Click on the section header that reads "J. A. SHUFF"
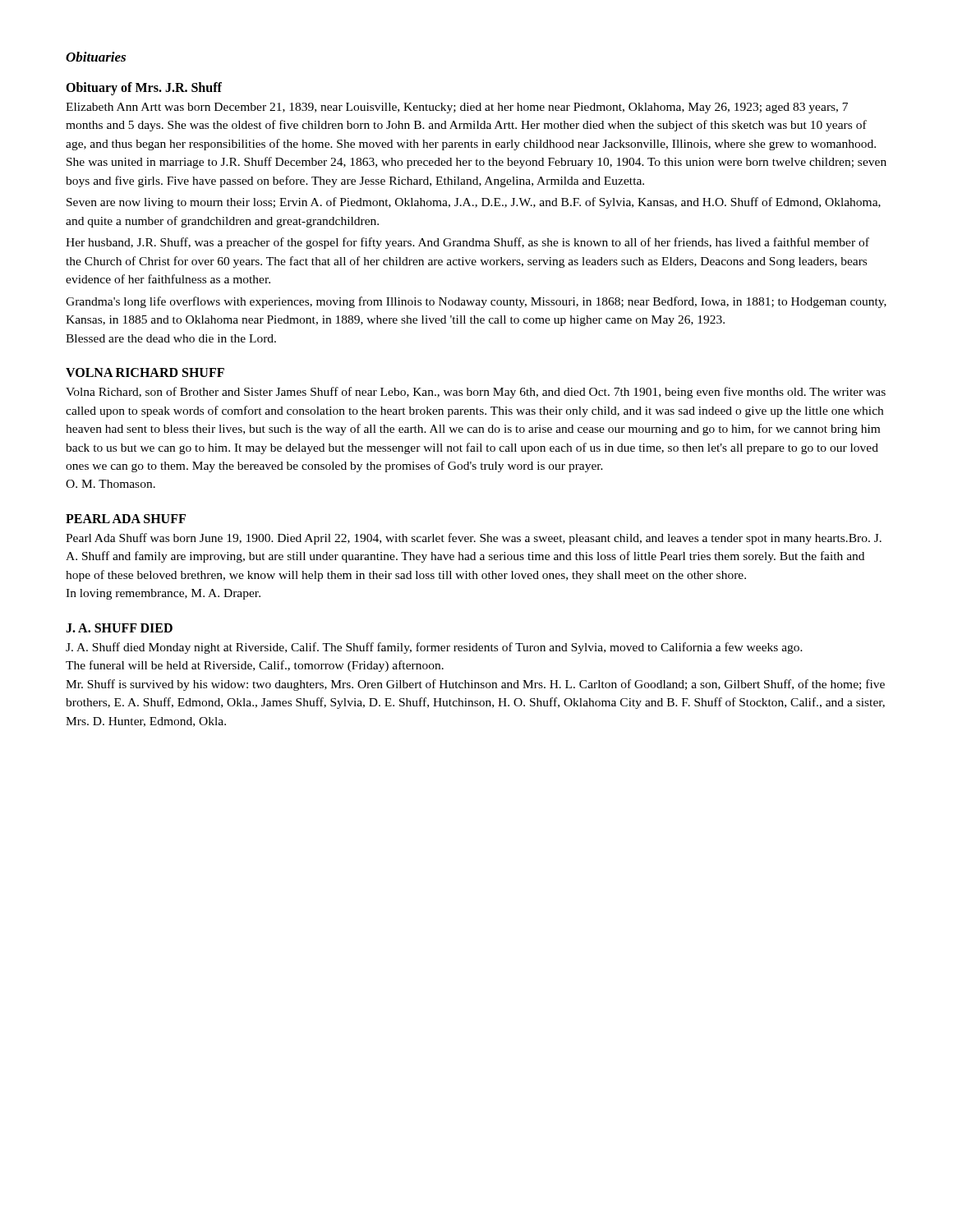Image resolution: width=953 pixels, height=1232 pixels. tap(119, 628)
